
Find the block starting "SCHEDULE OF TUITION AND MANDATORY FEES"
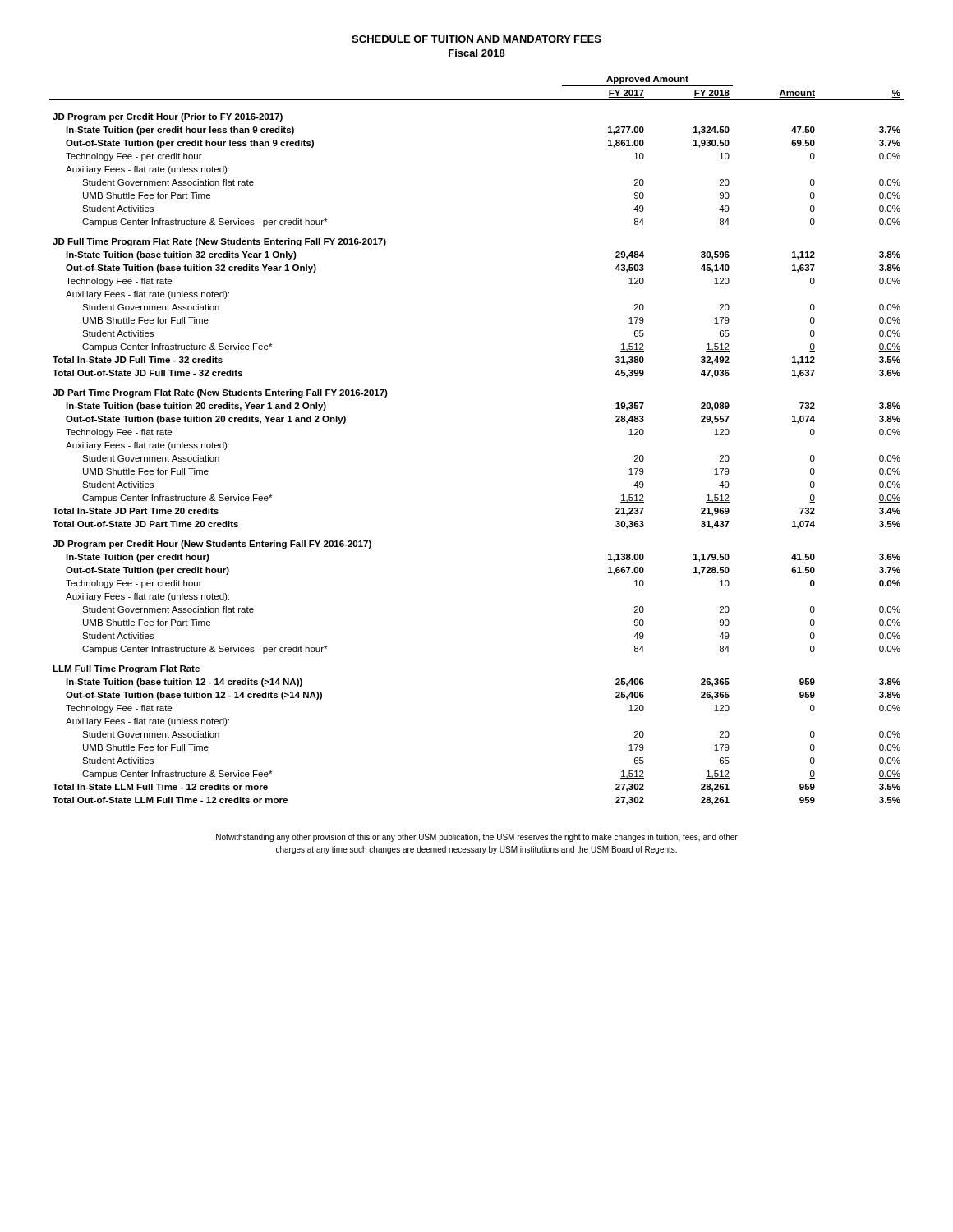click(476, 39)
